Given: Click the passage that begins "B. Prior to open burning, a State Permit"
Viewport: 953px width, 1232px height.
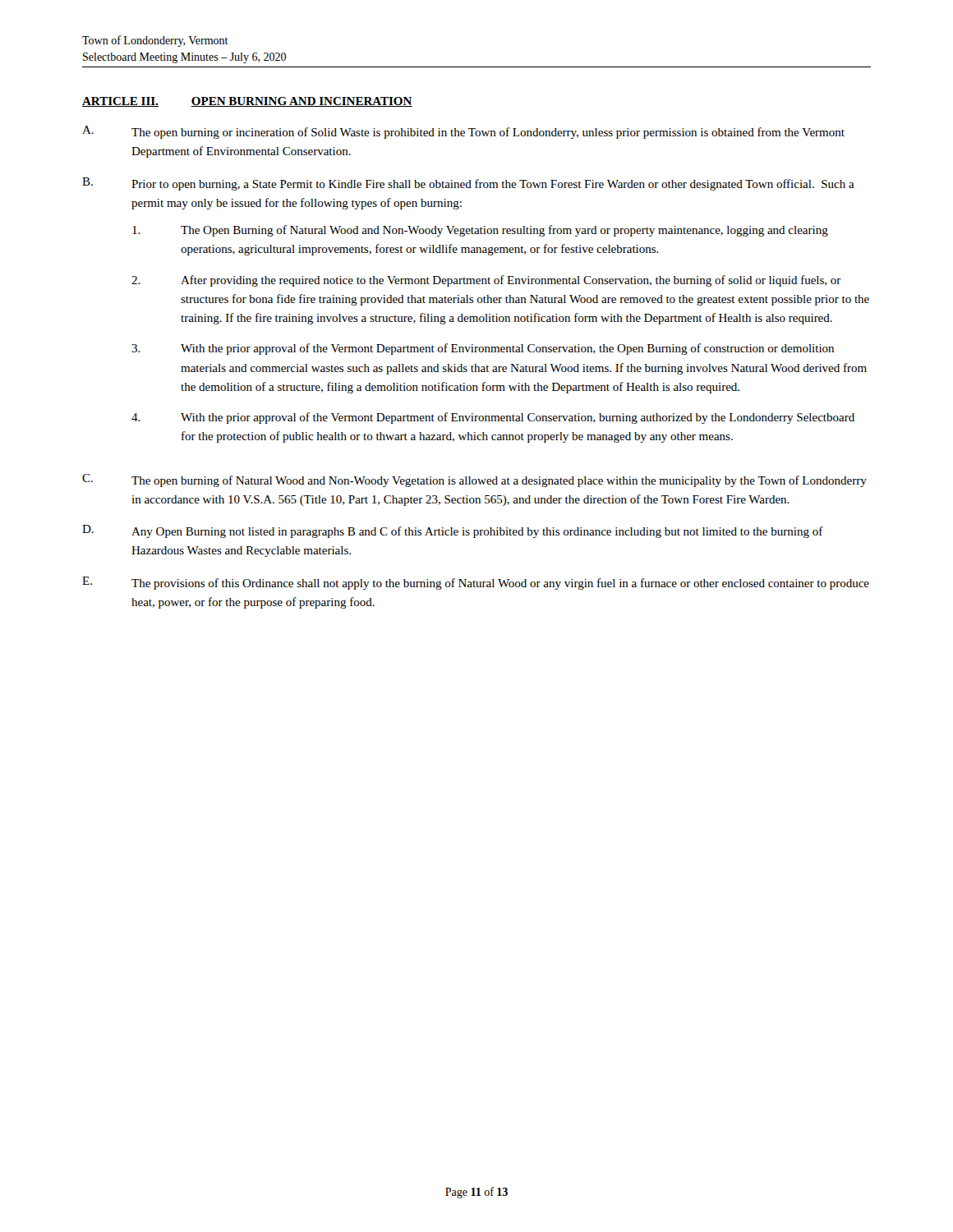Looking at the screenshot, I should pos(476,316).
